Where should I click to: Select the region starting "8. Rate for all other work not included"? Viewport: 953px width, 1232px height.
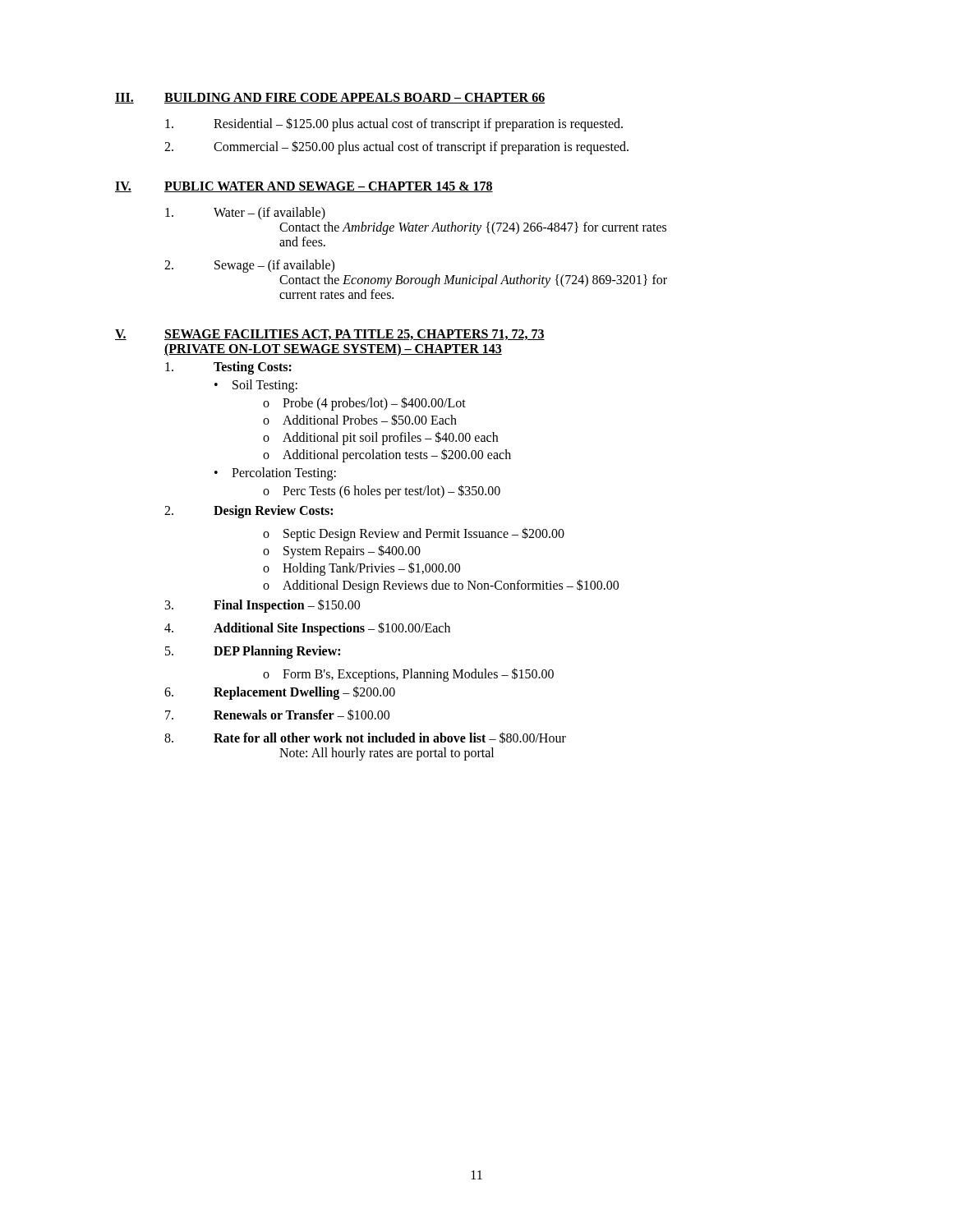[476, 746]
